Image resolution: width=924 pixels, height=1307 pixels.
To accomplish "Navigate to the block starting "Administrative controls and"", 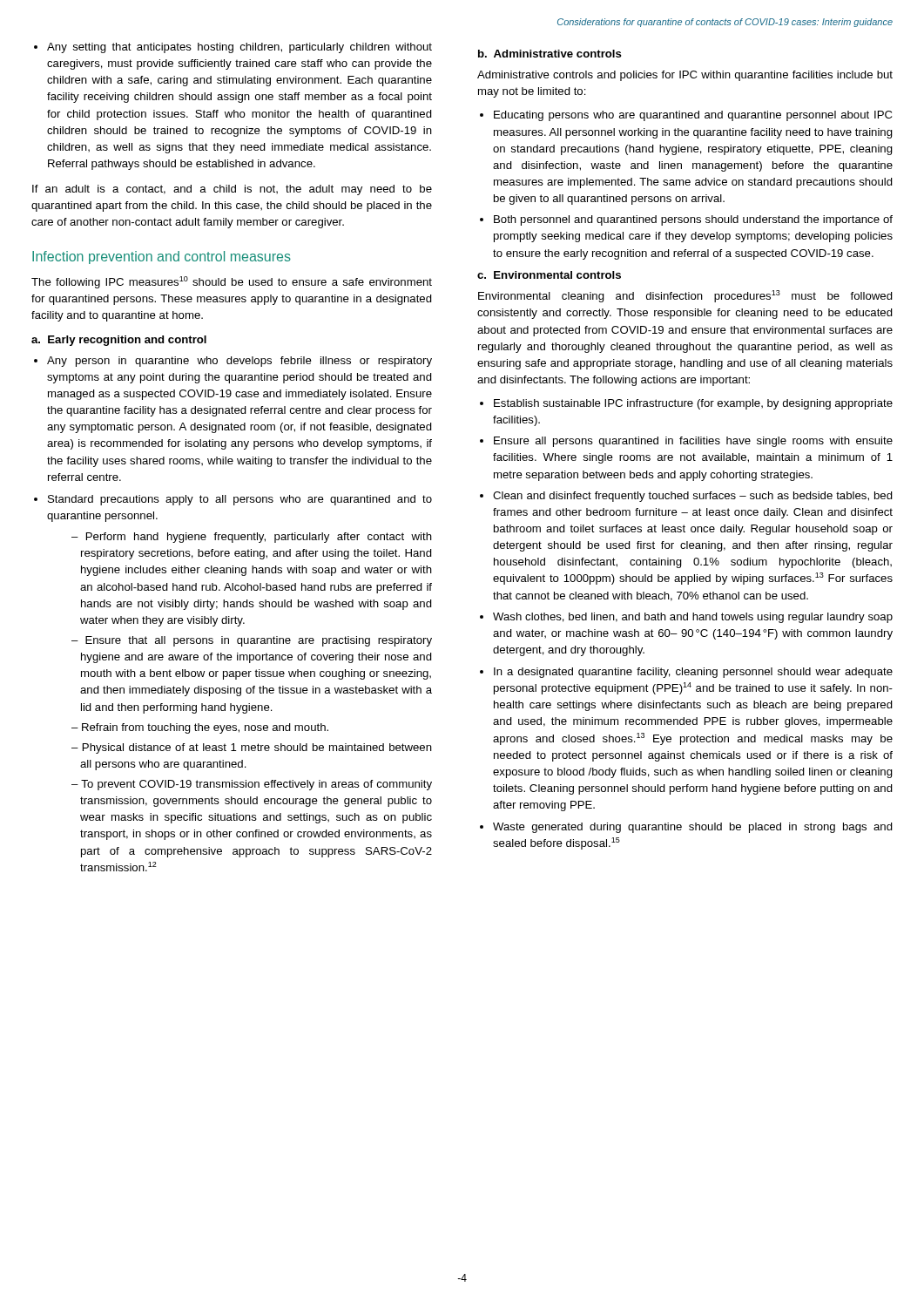I will [x=685, y=83].
